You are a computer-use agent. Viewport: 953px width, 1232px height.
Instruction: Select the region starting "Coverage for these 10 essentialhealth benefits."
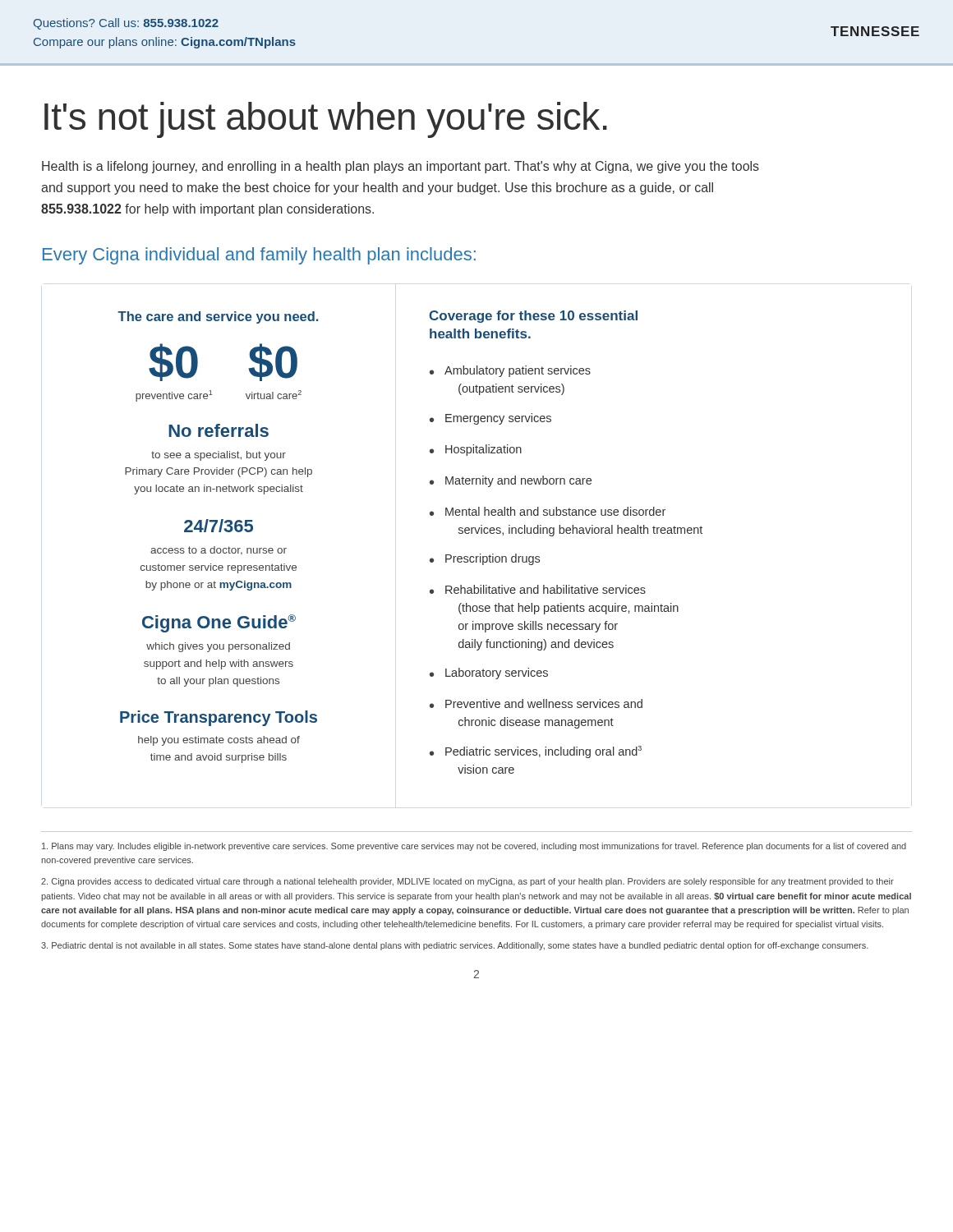coord(534,325)
